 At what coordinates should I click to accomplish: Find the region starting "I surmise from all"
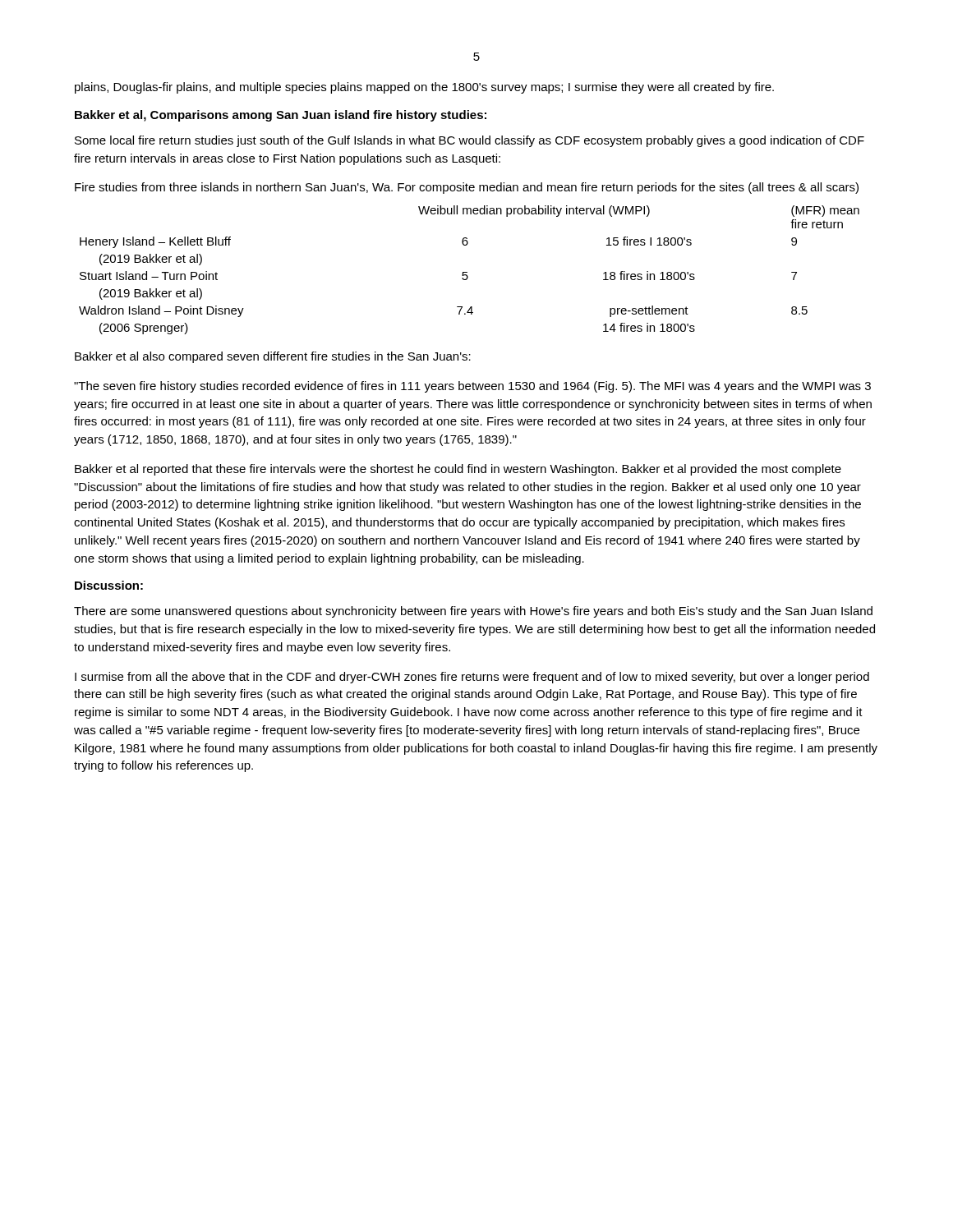coord(476,721)
